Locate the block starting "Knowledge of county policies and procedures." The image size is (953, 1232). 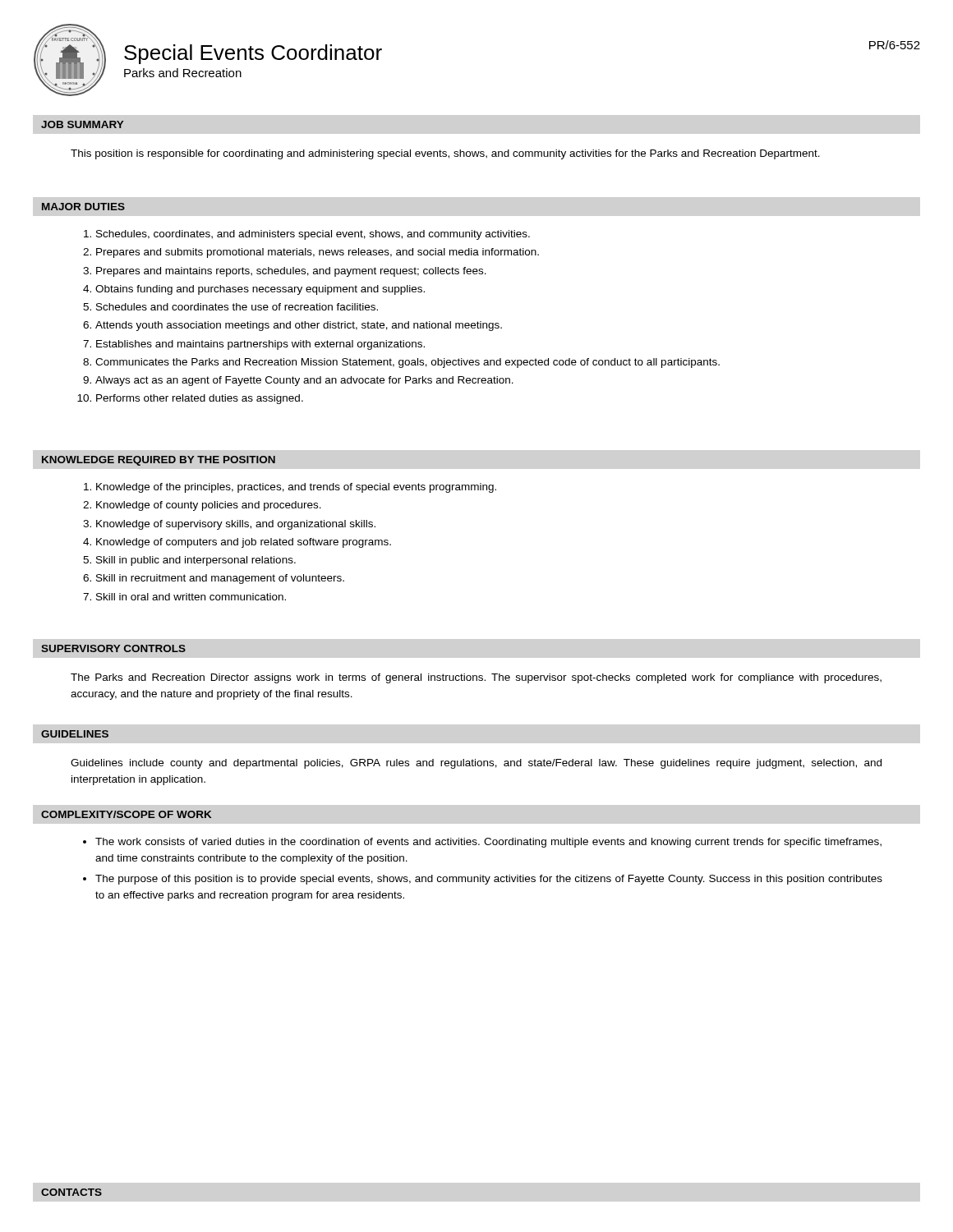pyautogui.click(x=208, y=505)
